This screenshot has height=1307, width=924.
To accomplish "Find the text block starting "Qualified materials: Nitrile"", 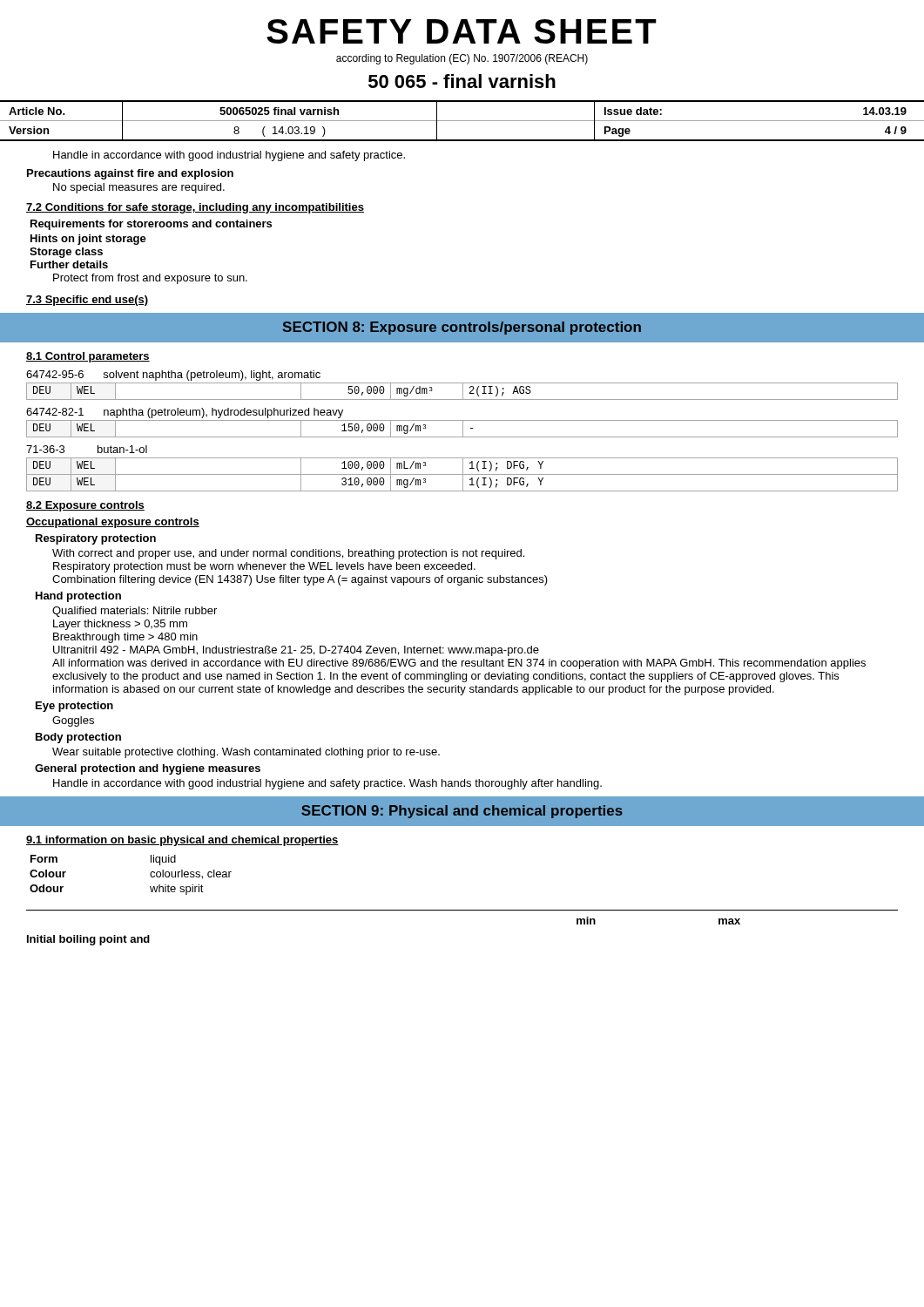I will click(459, 650).
